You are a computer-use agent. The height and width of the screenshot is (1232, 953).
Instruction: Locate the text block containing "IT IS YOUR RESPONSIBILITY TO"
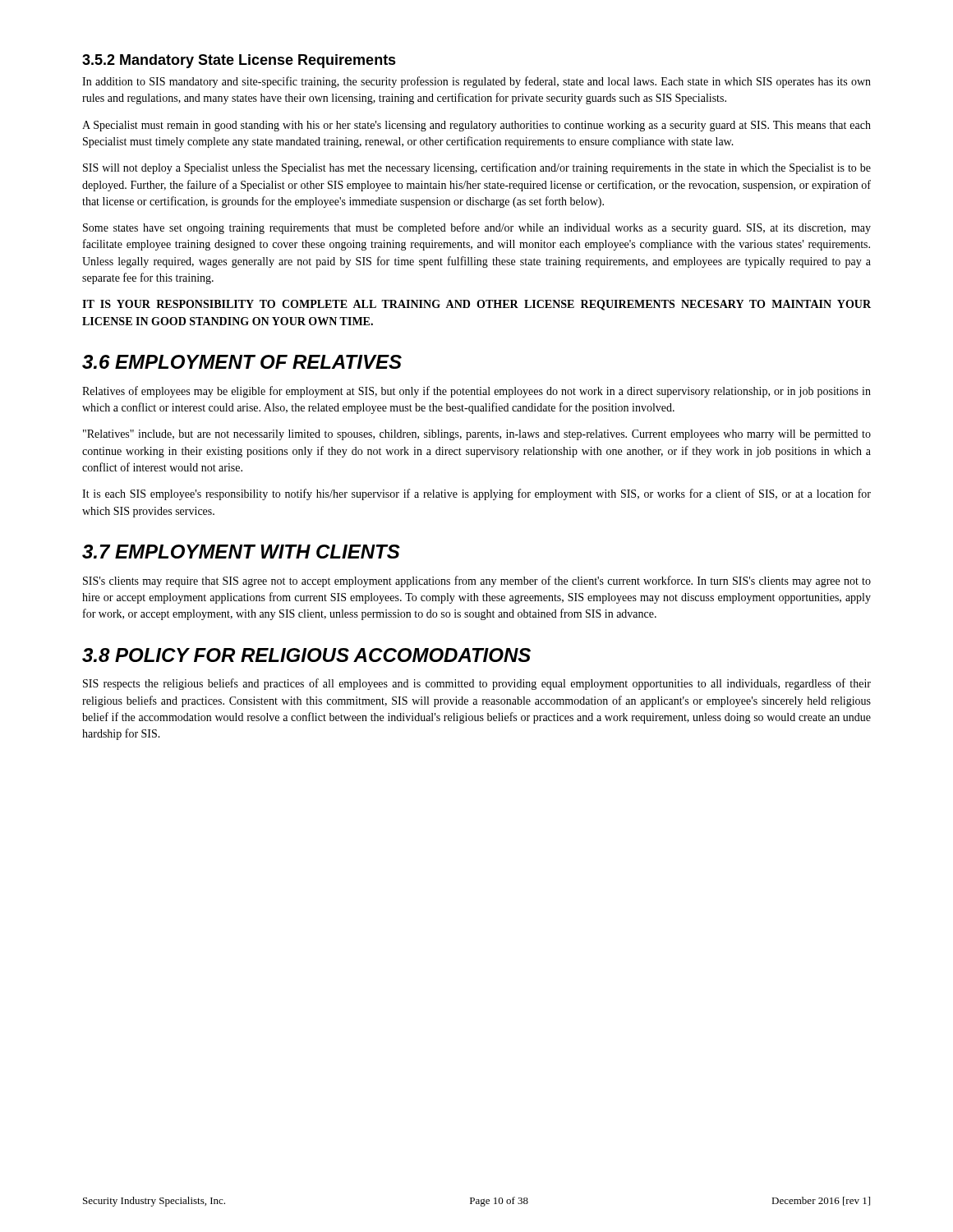(476, 313)
